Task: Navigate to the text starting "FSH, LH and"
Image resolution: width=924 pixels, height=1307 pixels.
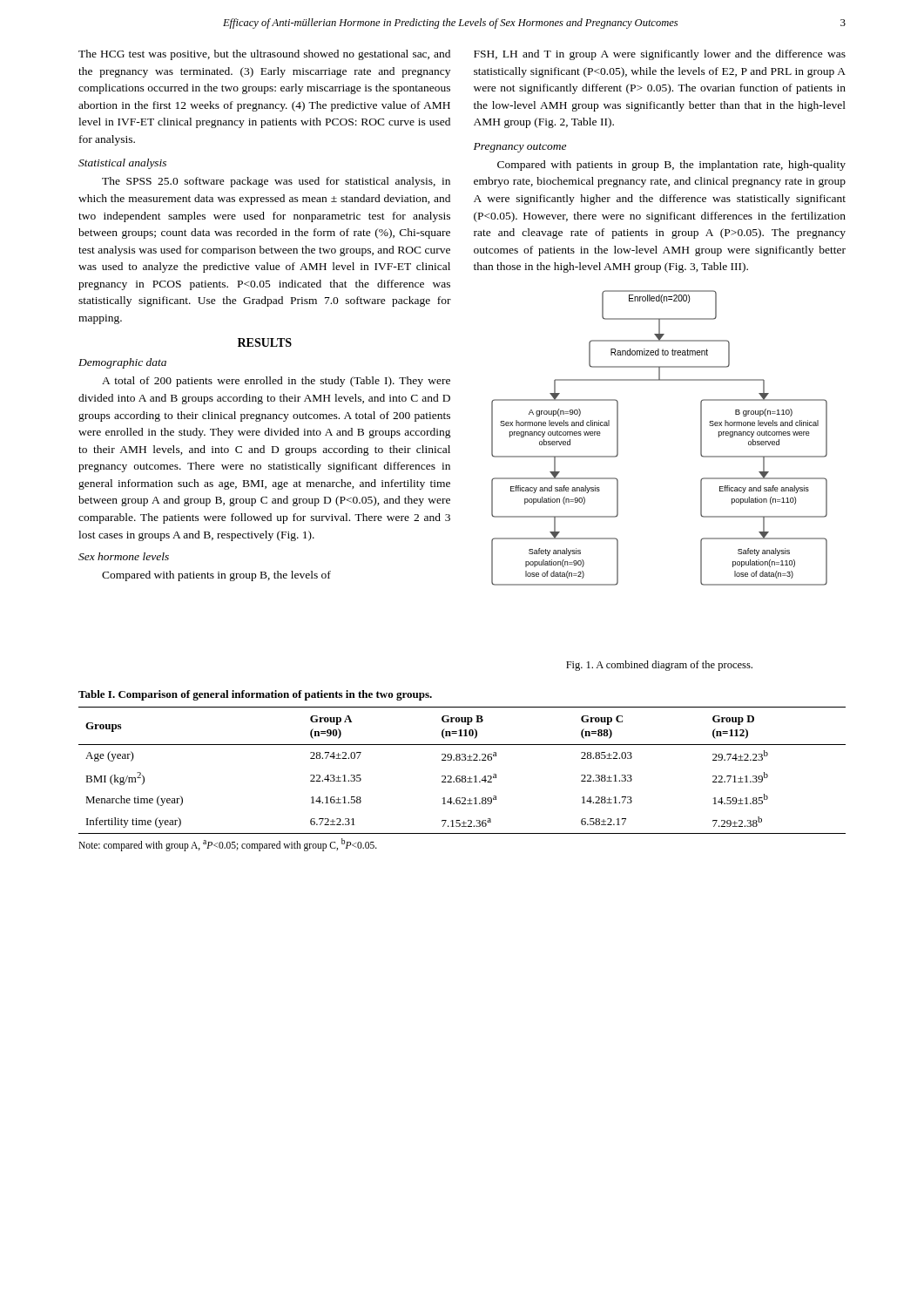Action: point(660,88)
